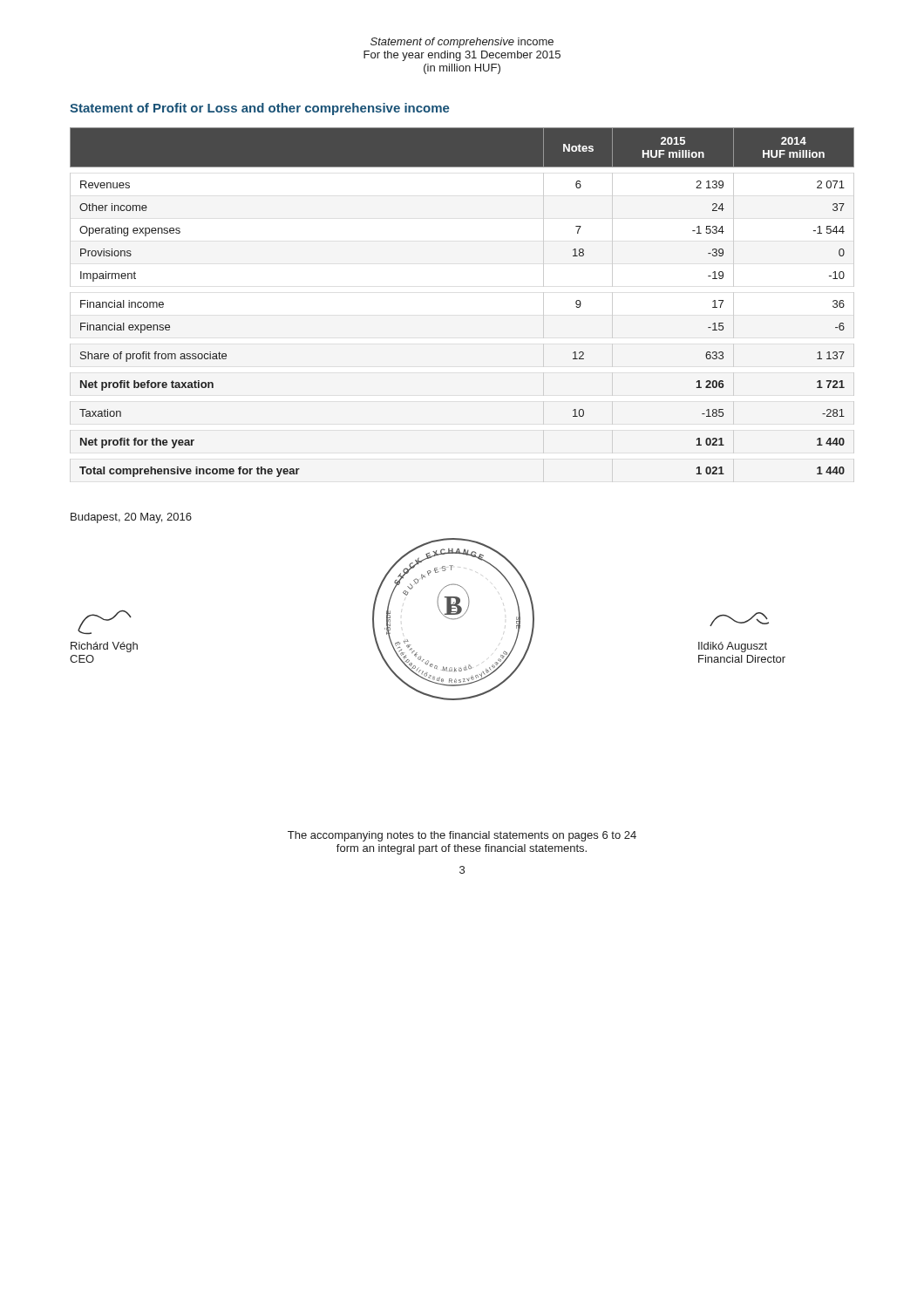Click on the table containing "-1 544"
The width and height of the screenshot is (924, 1308).
[462, 305]
